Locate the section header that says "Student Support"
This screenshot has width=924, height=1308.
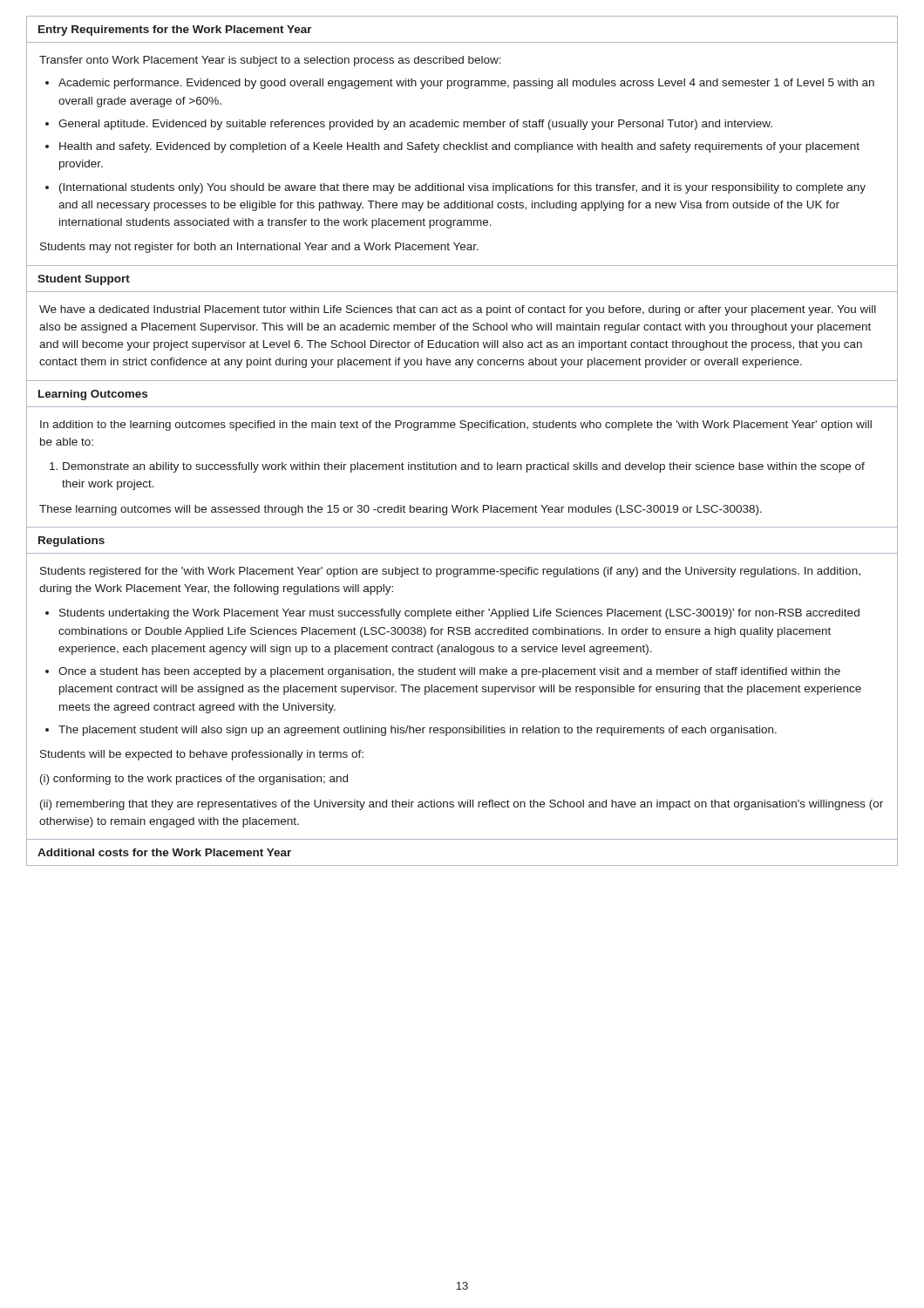tap(84, 278)
